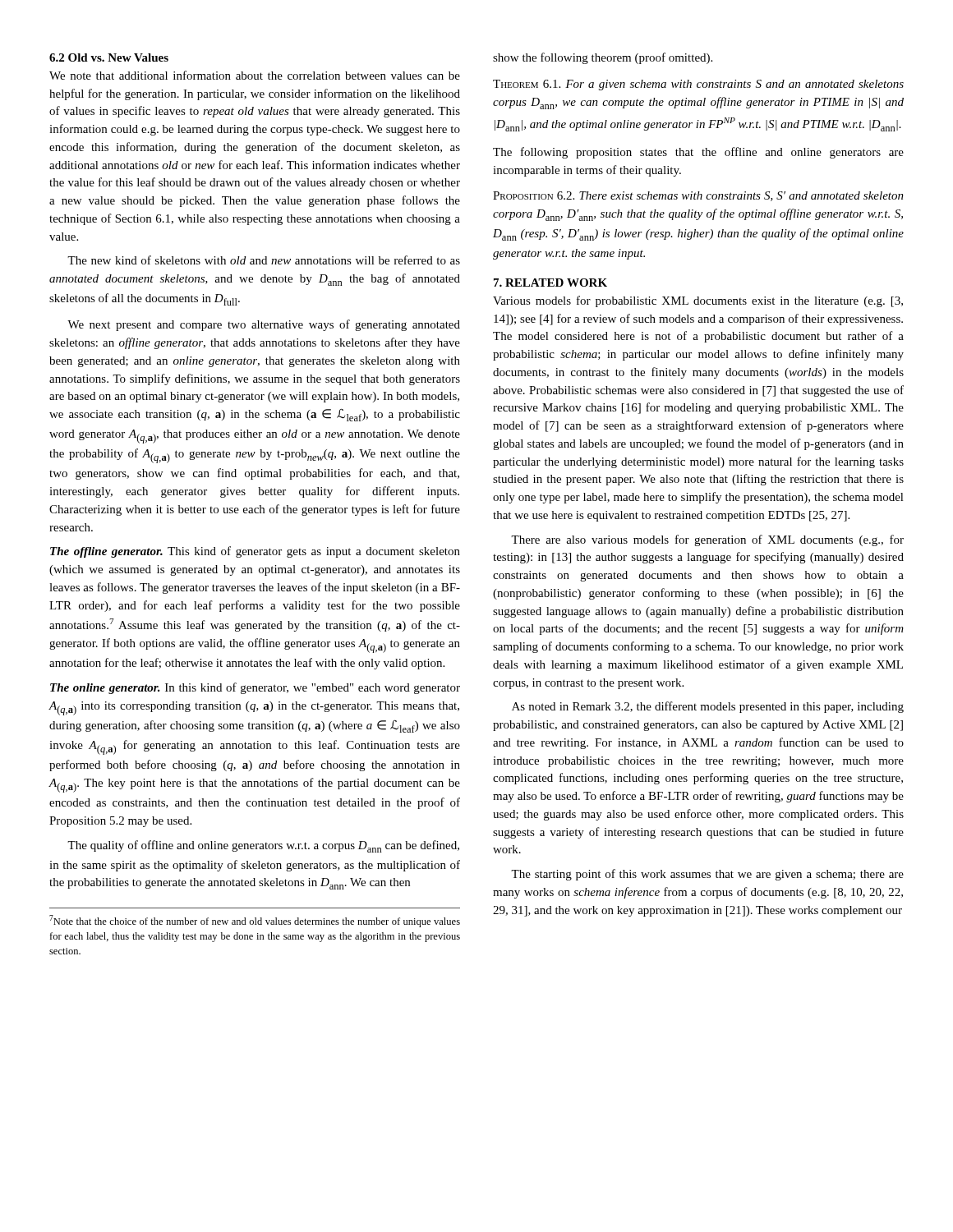Point to the block starting "Proposition 6.2. There exist schemas"
The image size is (953, 1232).
pos(698,225)
